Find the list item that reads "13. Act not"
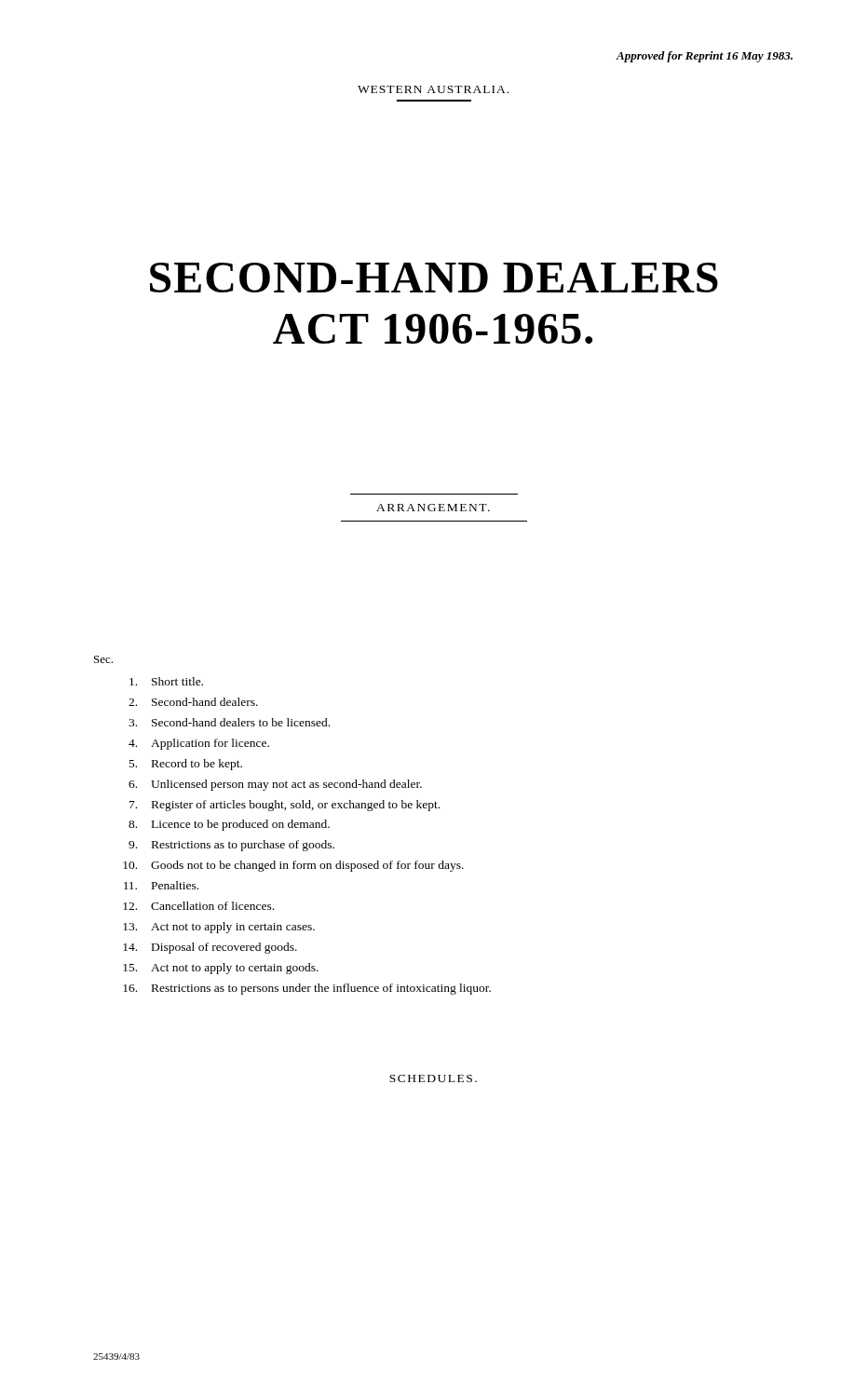Image resolution: width=868 pixels, height=1397 pixels. point(219,928)
